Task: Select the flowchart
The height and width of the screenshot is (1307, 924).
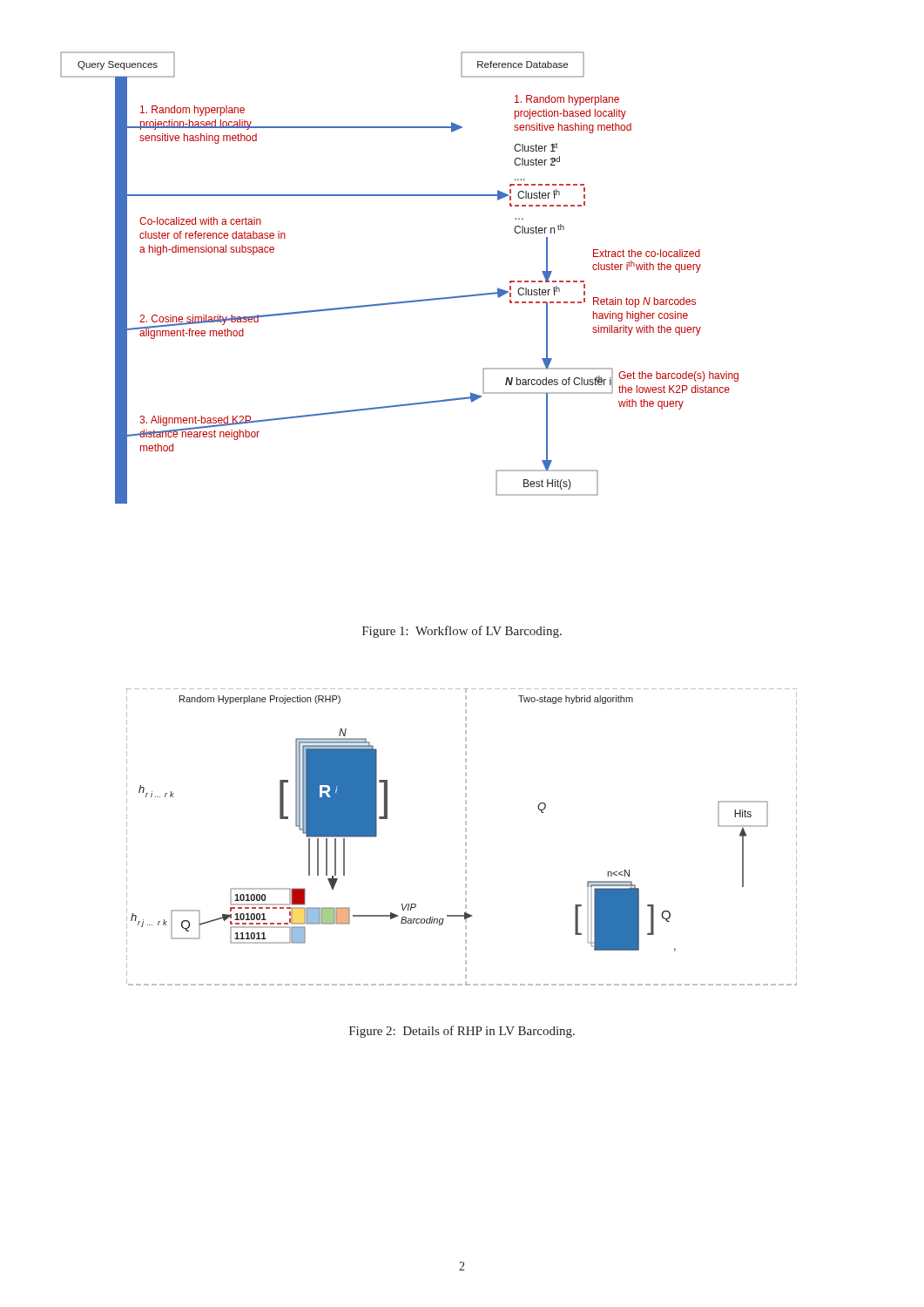Action: pos(462,326)
